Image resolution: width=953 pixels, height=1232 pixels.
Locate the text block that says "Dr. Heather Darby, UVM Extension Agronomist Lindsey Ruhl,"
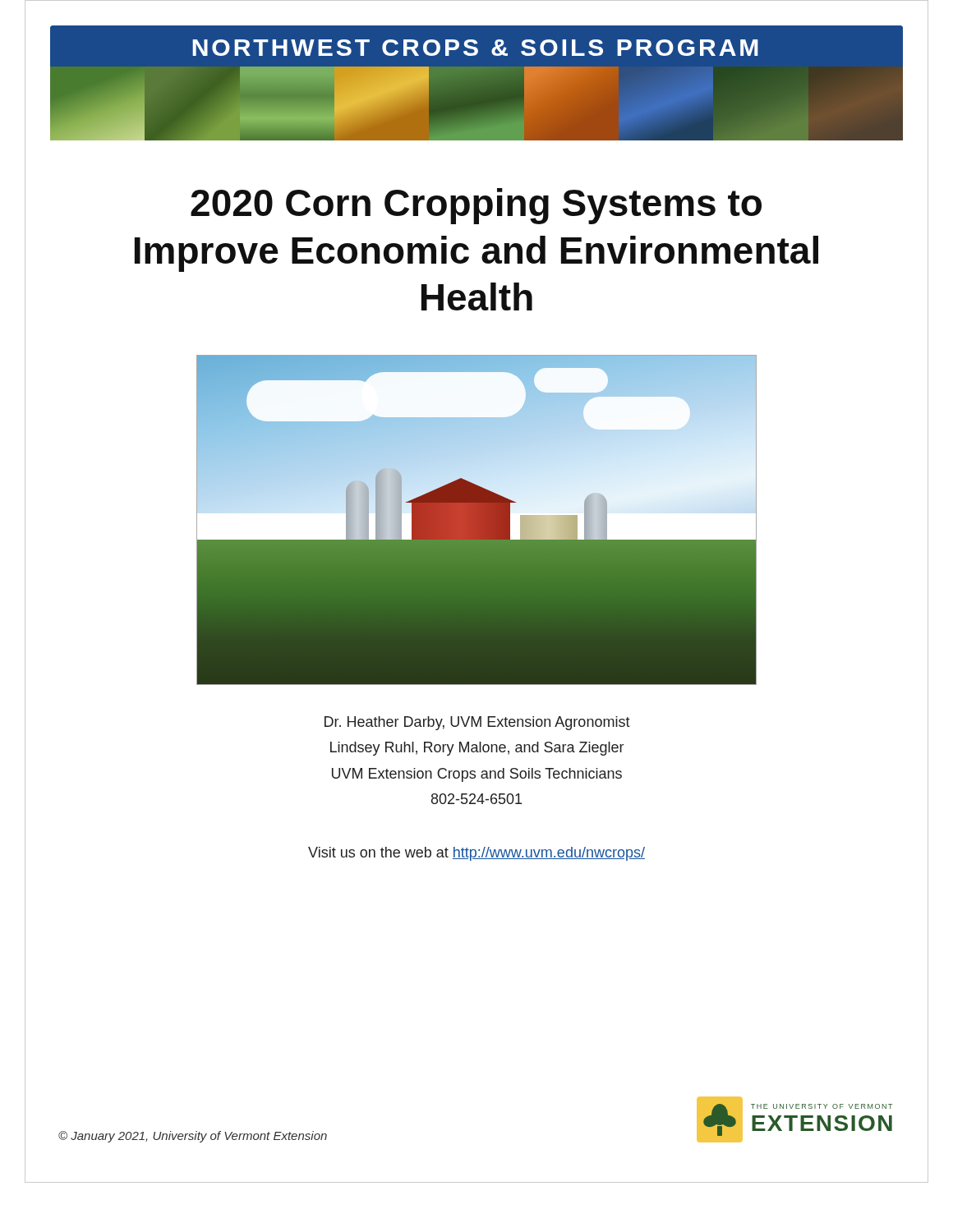point(476,760)
